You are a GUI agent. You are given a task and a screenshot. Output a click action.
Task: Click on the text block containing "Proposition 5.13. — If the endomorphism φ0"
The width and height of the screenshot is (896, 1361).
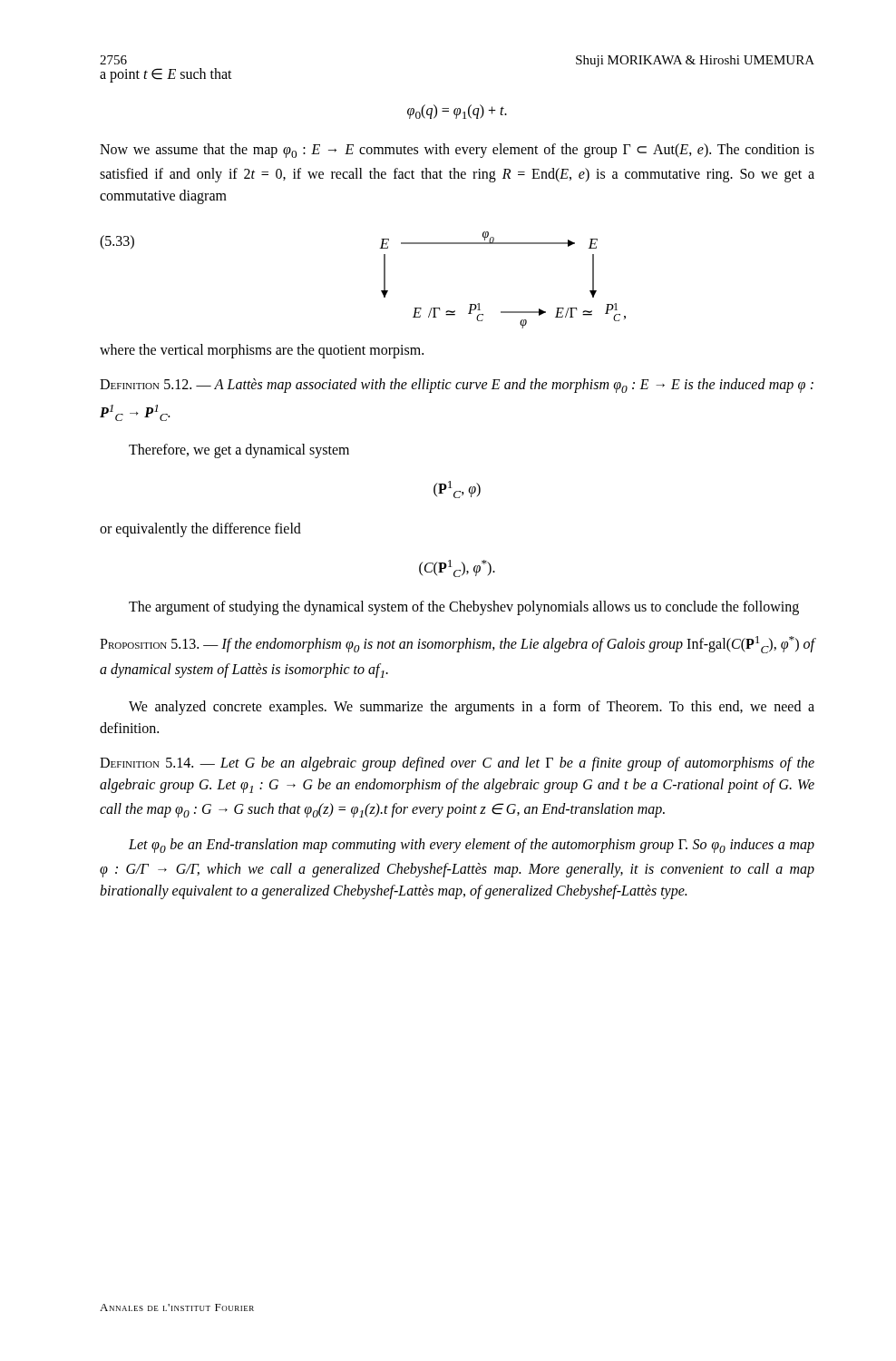(x=457, y=657)
